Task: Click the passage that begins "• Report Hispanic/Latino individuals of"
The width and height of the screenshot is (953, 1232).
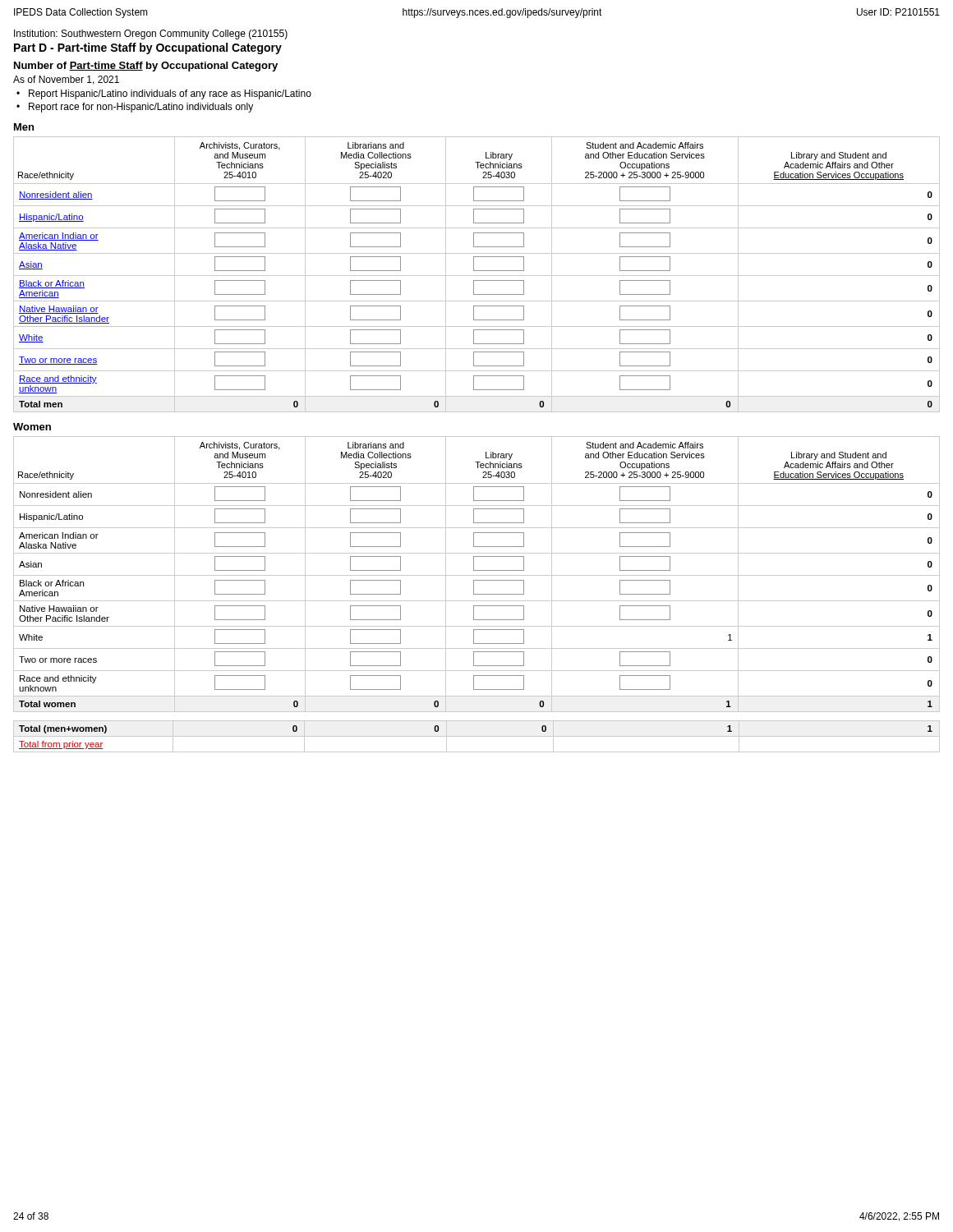Action: [x=164, y=94]
